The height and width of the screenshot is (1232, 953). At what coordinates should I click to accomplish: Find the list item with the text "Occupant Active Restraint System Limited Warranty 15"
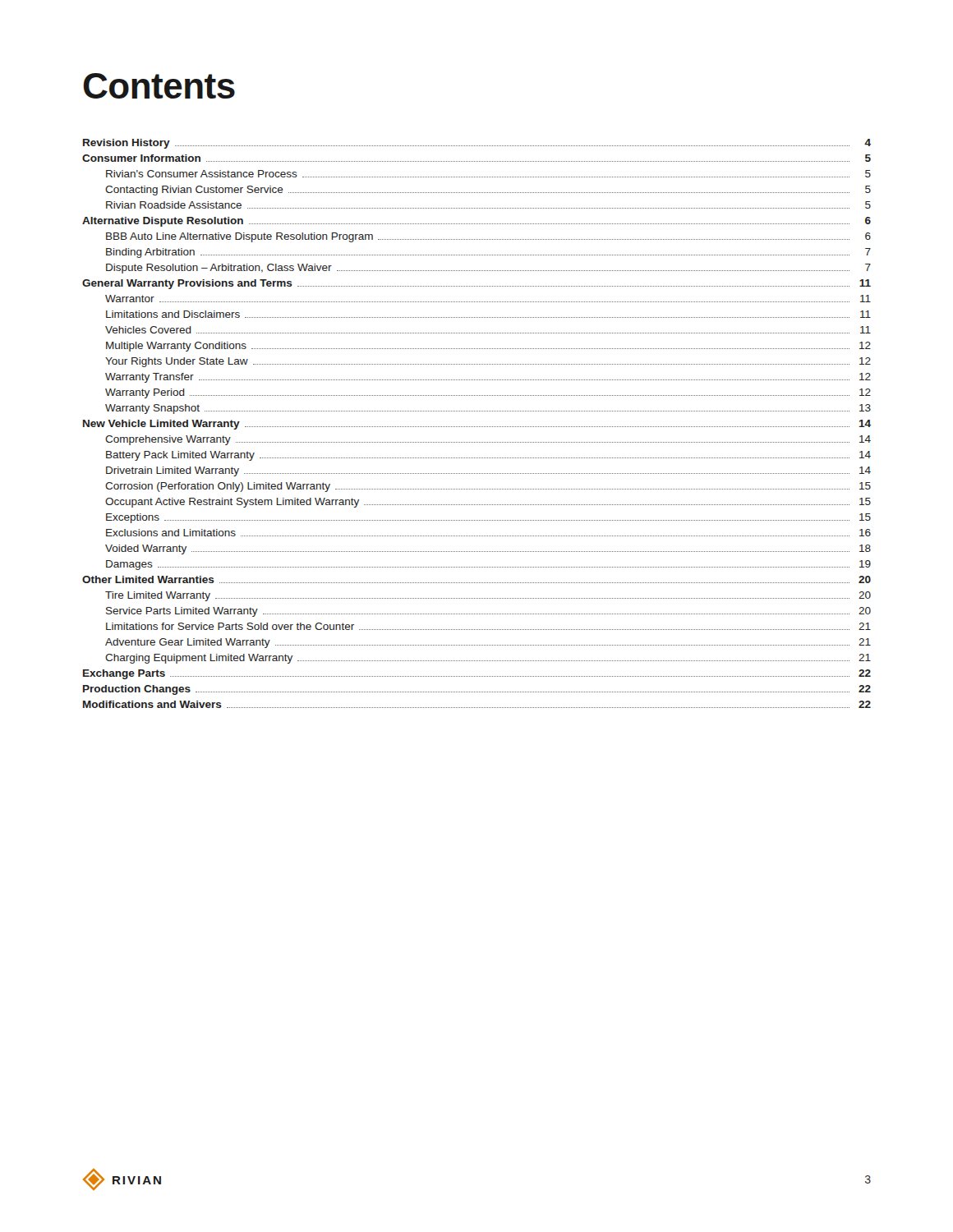476,501
